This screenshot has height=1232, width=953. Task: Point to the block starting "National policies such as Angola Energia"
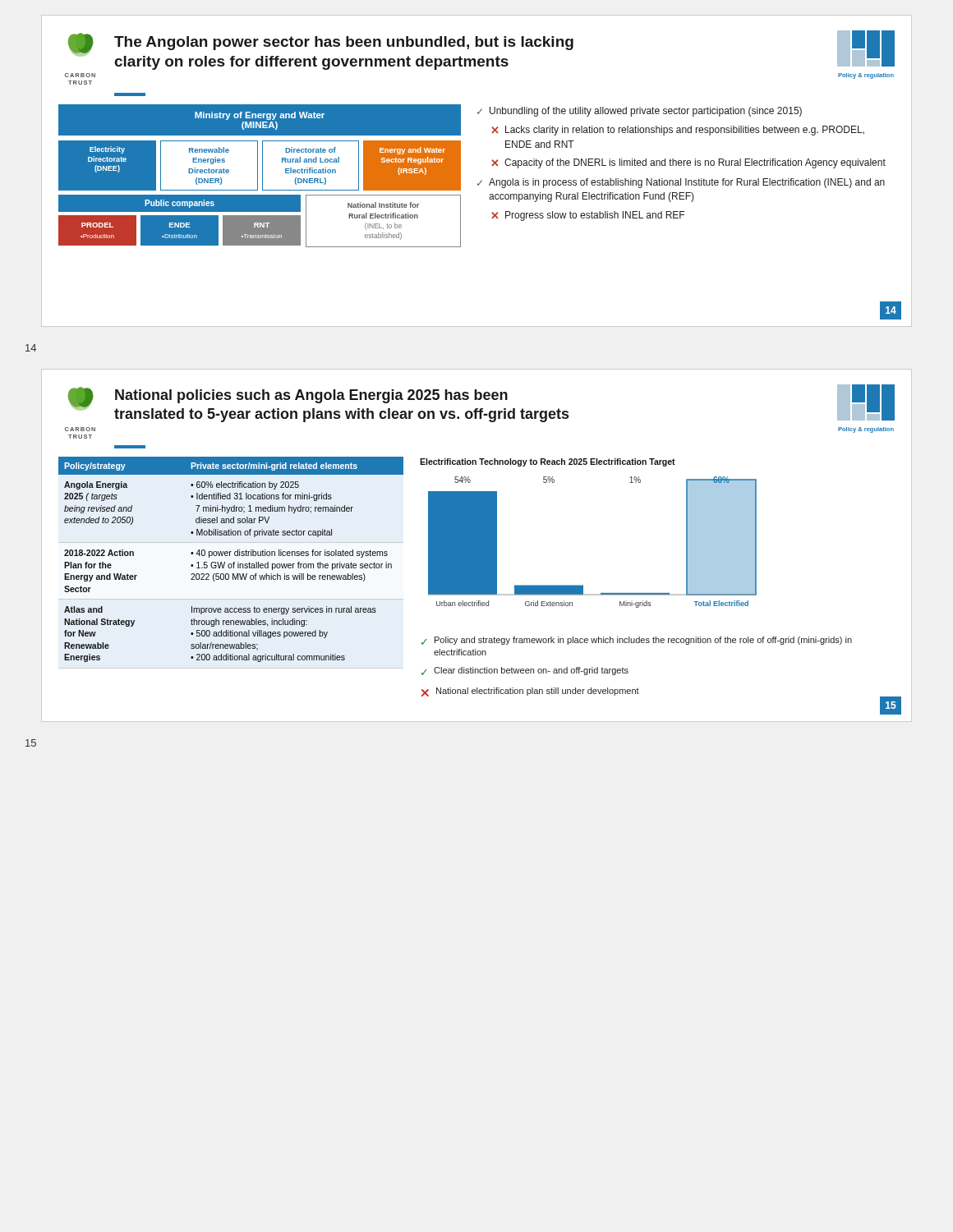coord(342,404)
